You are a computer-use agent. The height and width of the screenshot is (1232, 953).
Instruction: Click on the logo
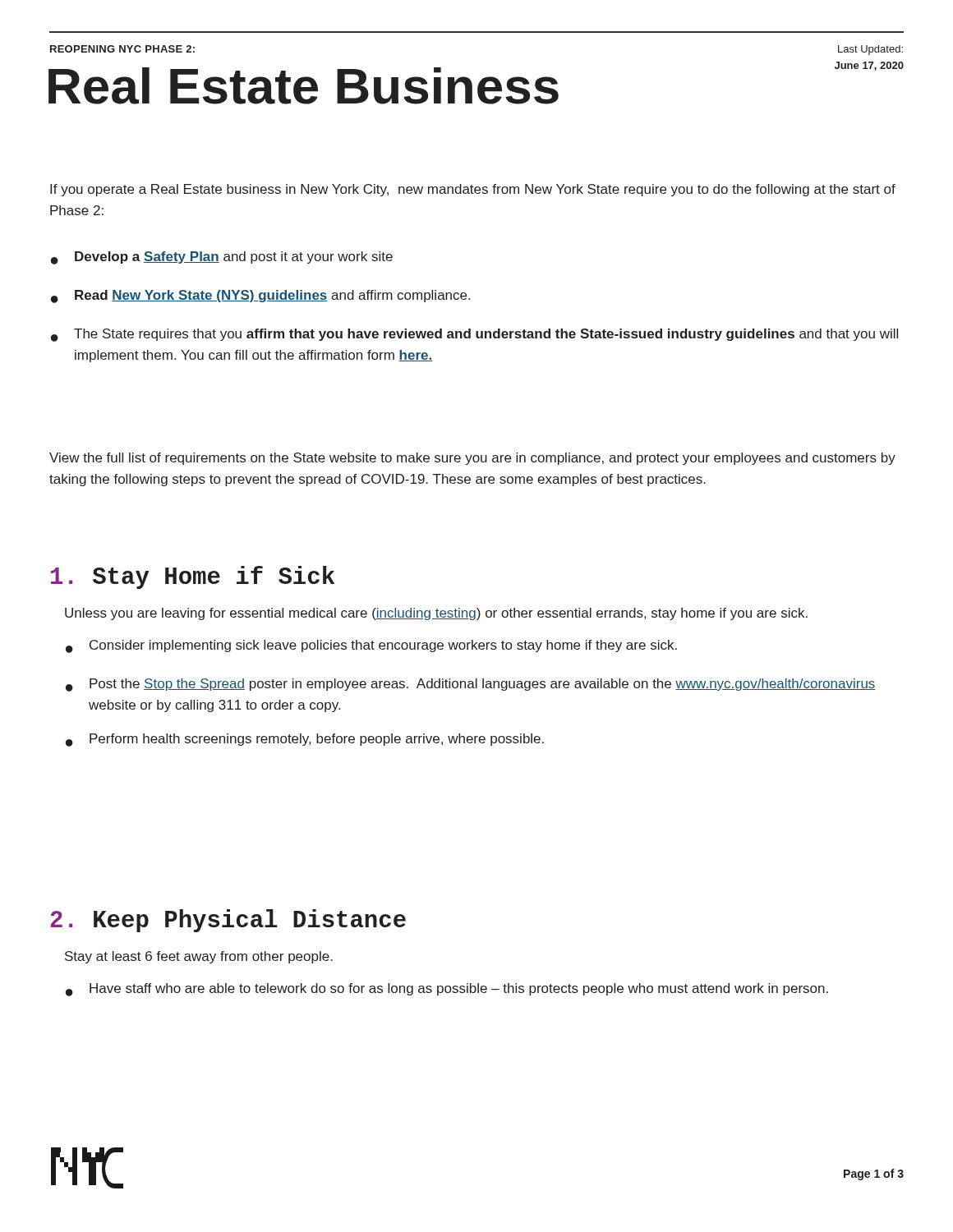point(95,1169)
